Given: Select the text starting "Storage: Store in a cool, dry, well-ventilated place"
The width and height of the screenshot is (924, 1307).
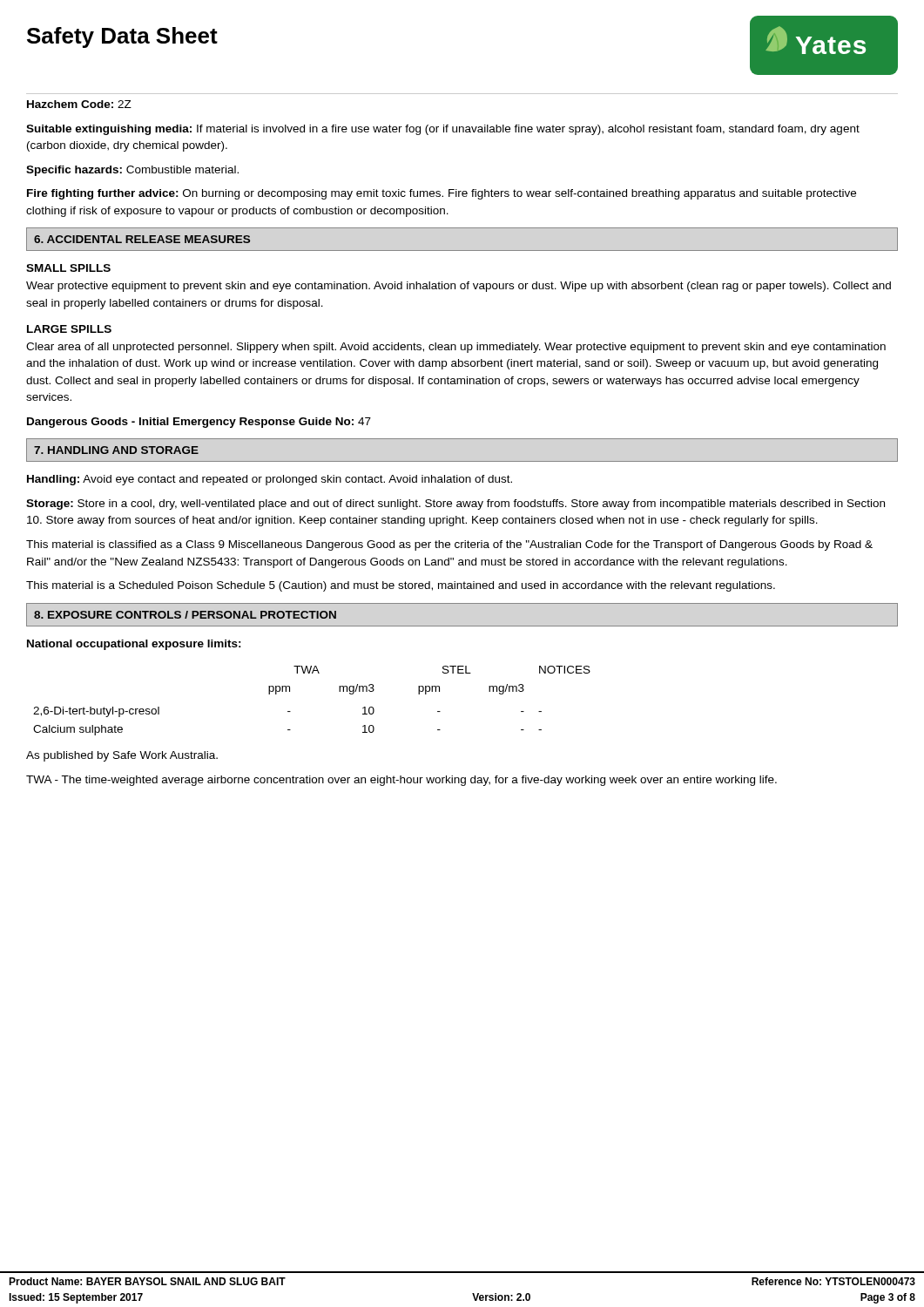Looking at the screenshot, I should (x=456, y=512).
